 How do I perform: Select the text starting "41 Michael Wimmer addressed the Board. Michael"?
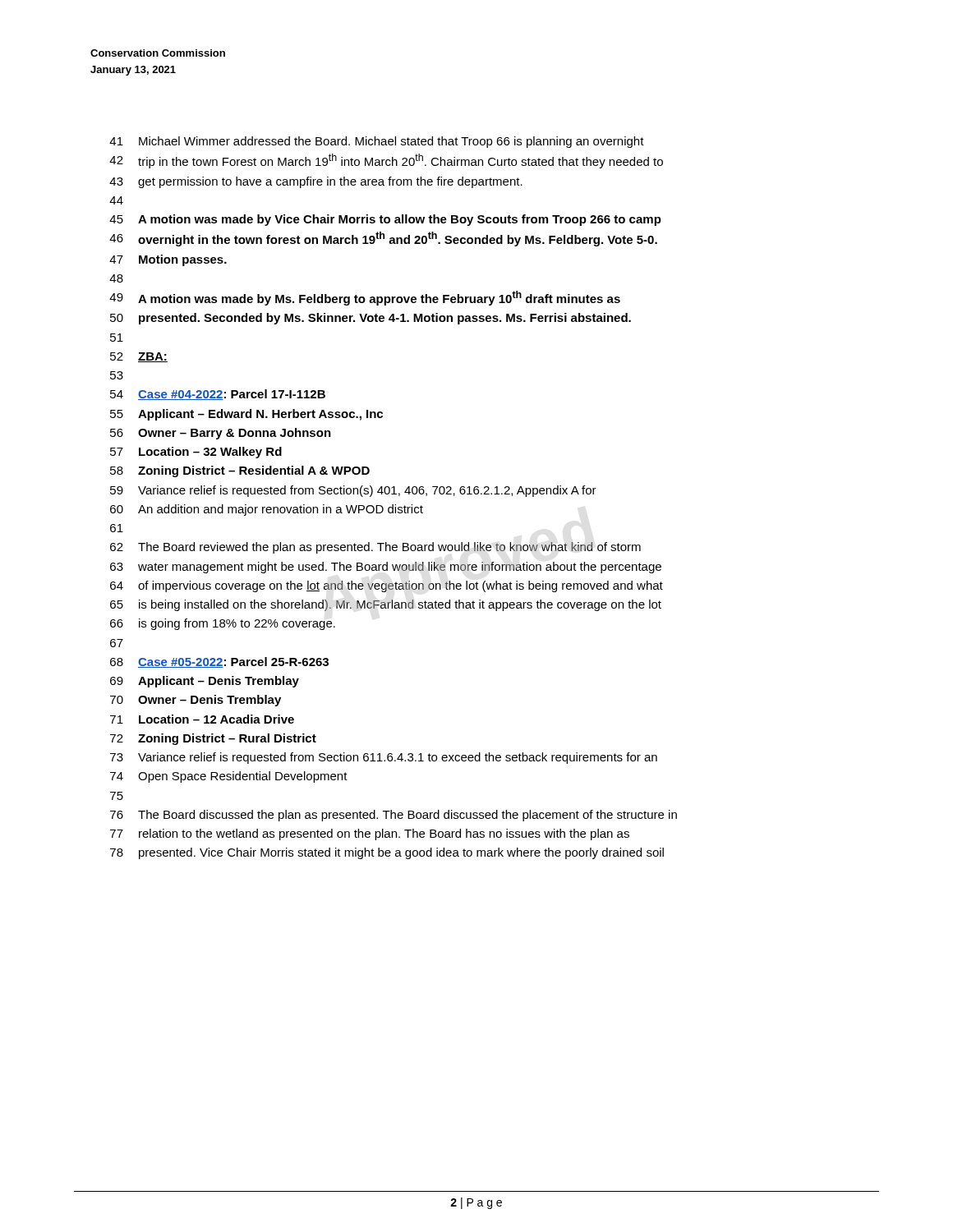click(485, 161)
